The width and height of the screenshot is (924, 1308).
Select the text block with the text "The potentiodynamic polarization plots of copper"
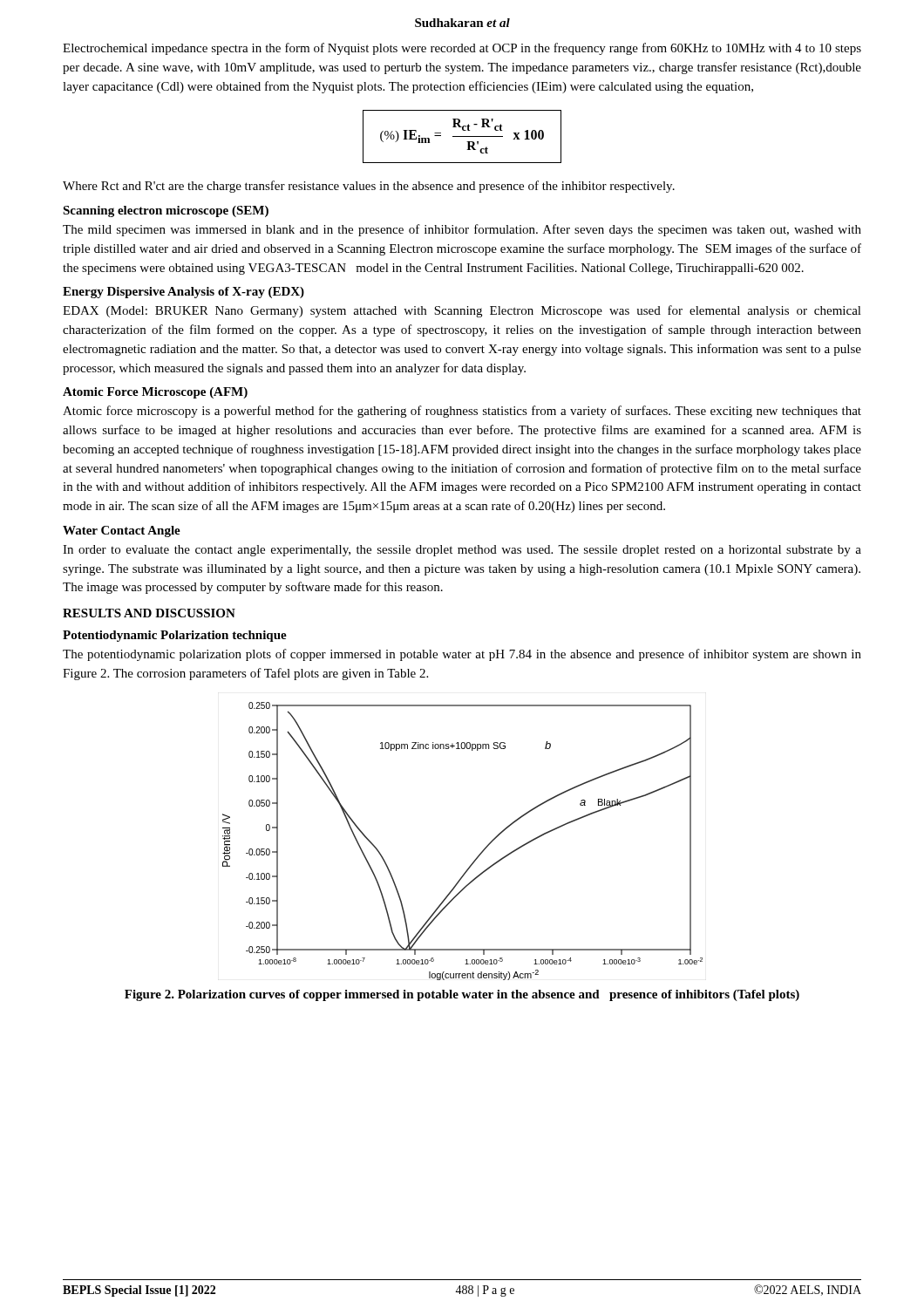[462, 664]
